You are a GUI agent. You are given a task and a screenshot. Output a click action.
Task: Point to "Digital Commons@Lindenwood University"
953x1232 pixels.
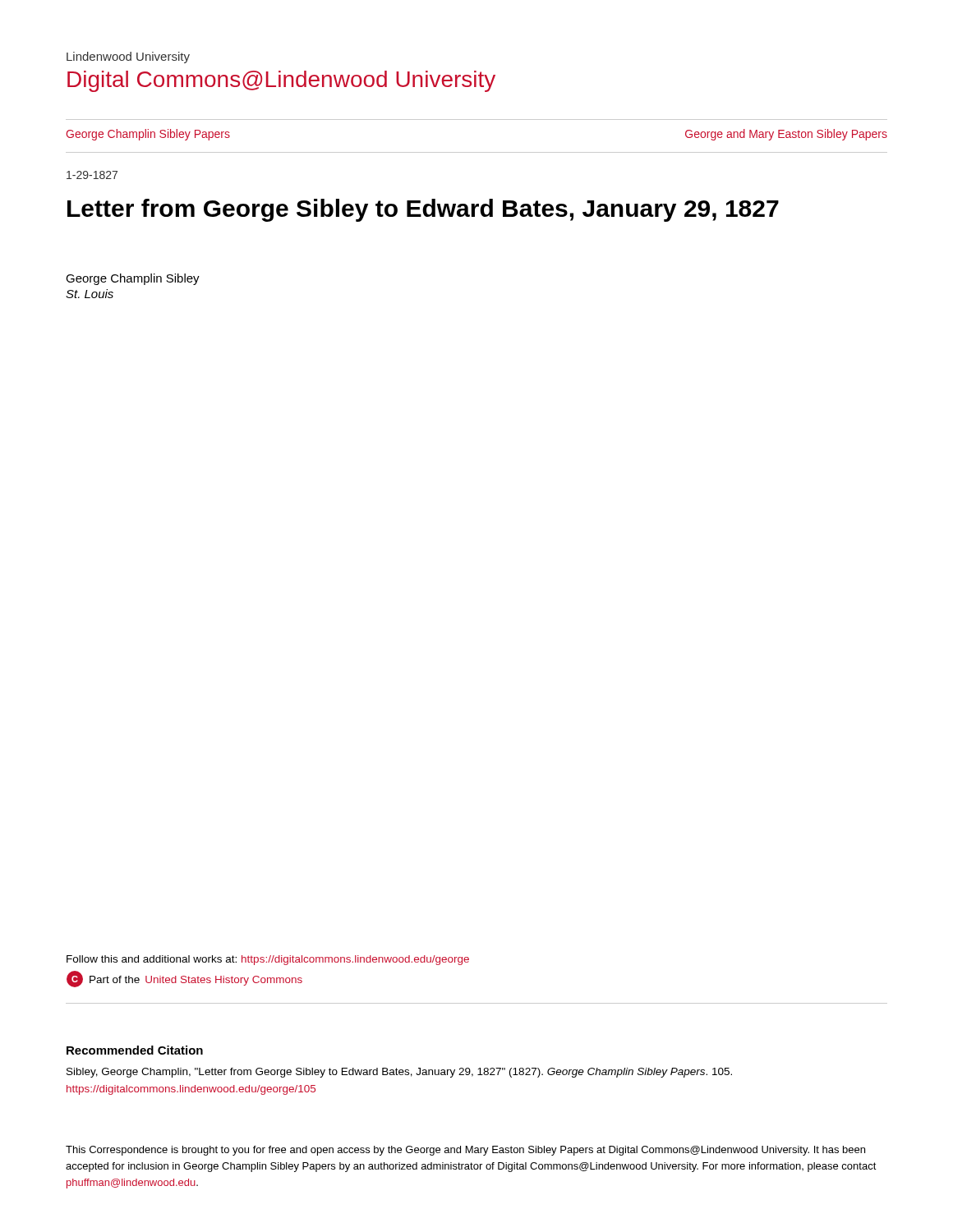click(281, 79)
